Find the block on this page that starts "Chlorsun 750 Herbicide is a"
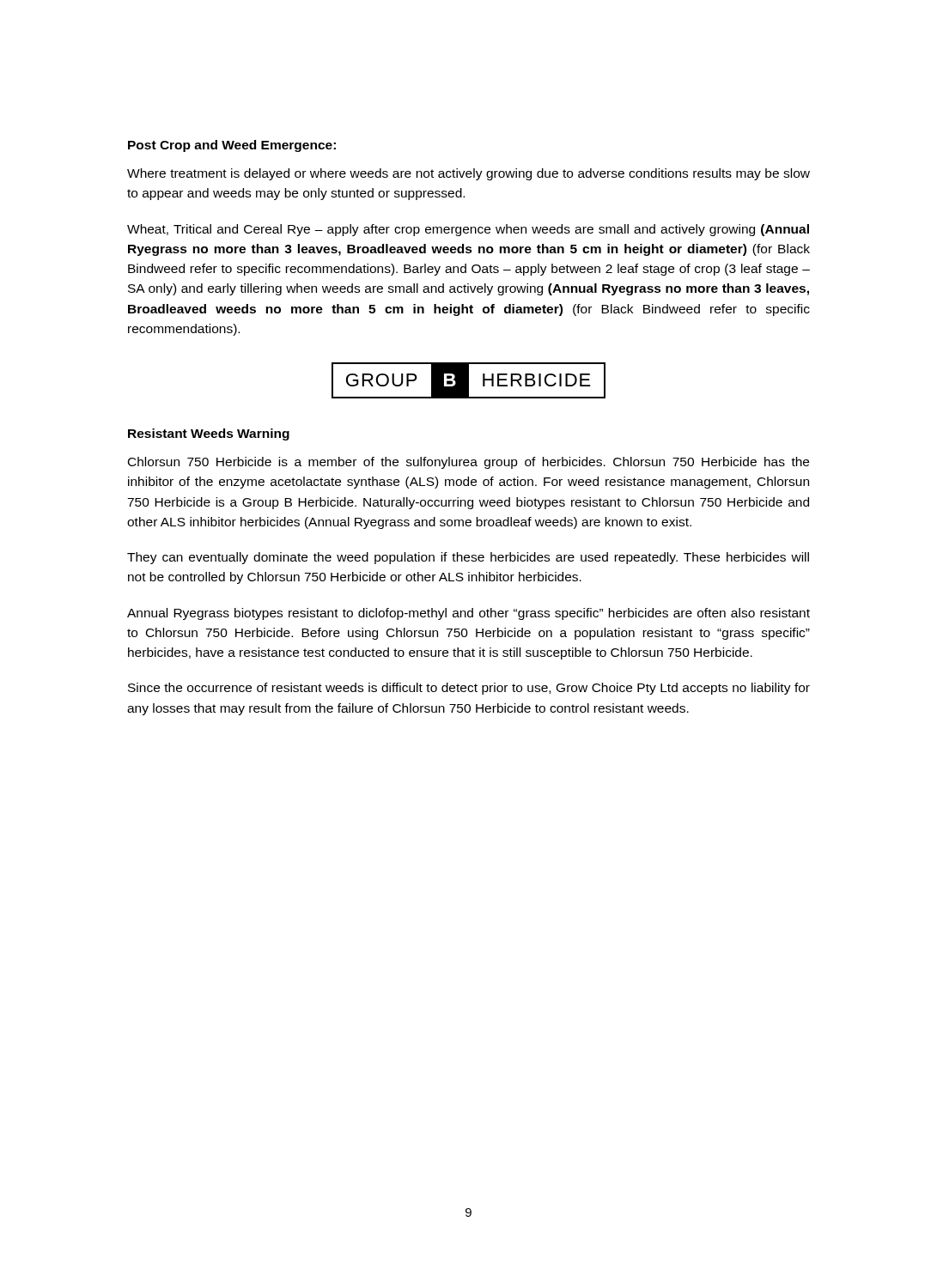Image resolution: width=937 pixels, height=1288 pixels. (468, 492)
